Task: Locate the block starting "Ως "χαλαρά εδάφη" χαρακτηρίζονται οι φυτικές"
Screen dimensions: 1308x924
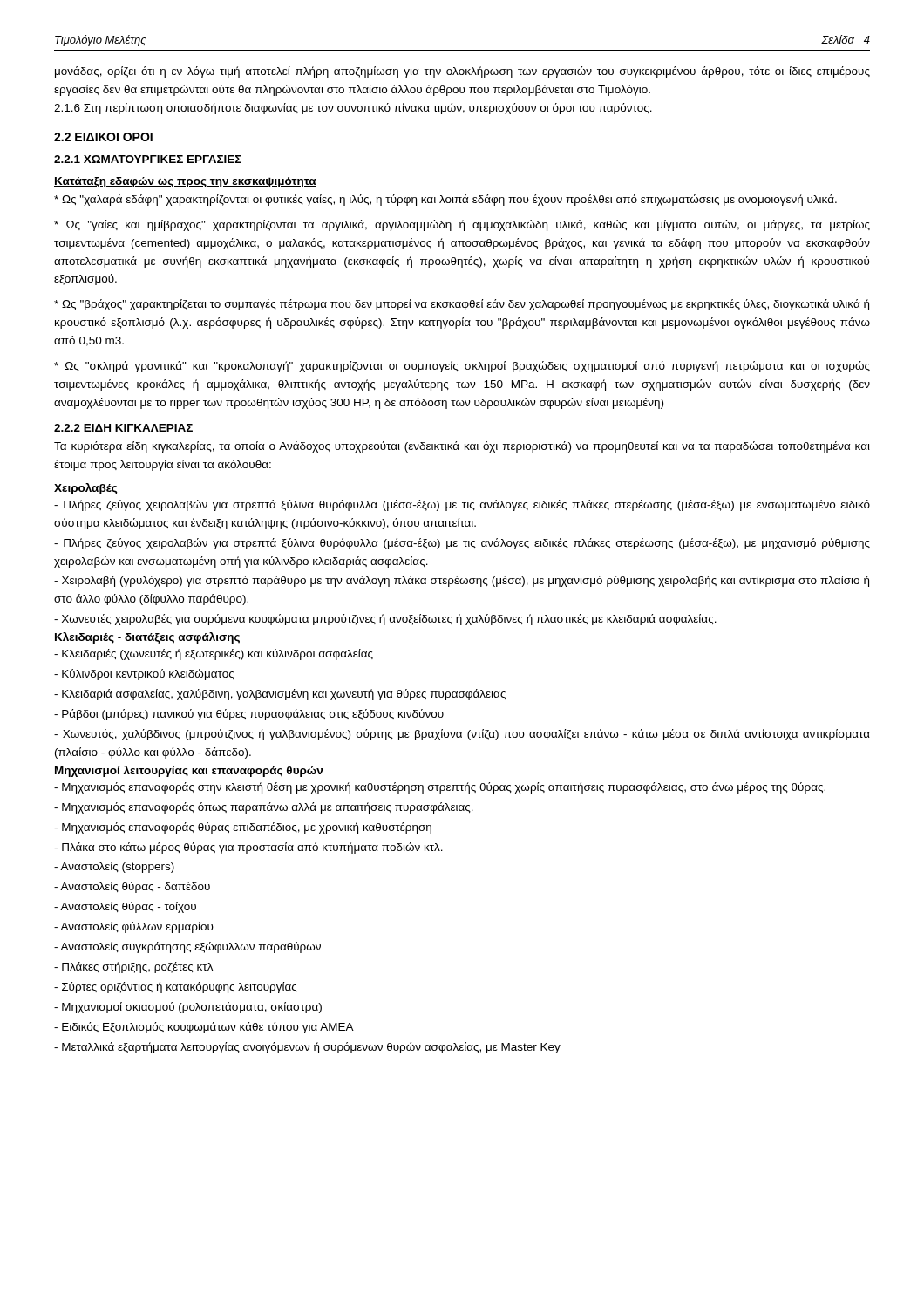Action: point(446,199)
